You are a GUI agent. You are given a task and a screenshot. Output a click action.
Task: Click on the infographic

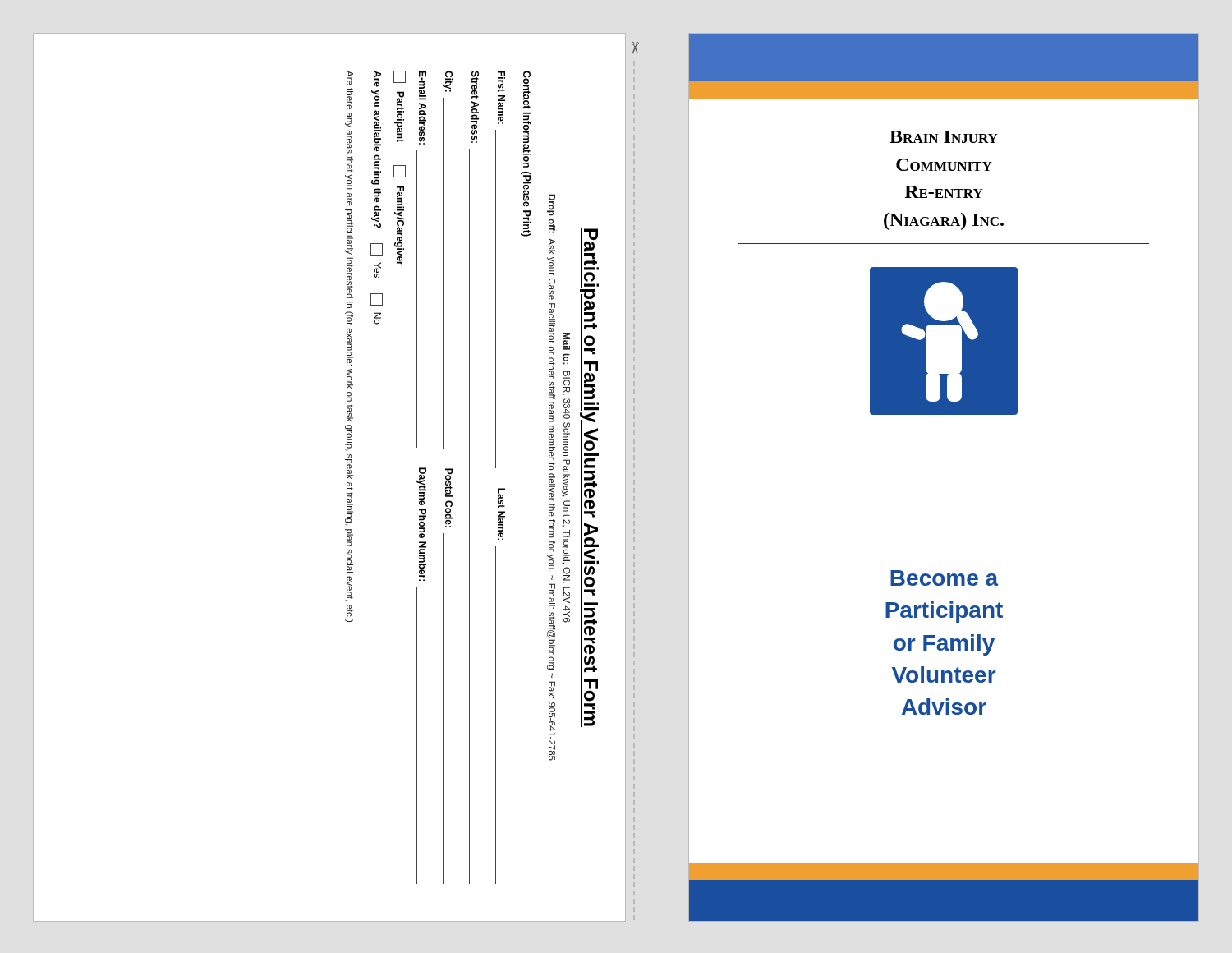pyautogui.click(x=944, y=57)
